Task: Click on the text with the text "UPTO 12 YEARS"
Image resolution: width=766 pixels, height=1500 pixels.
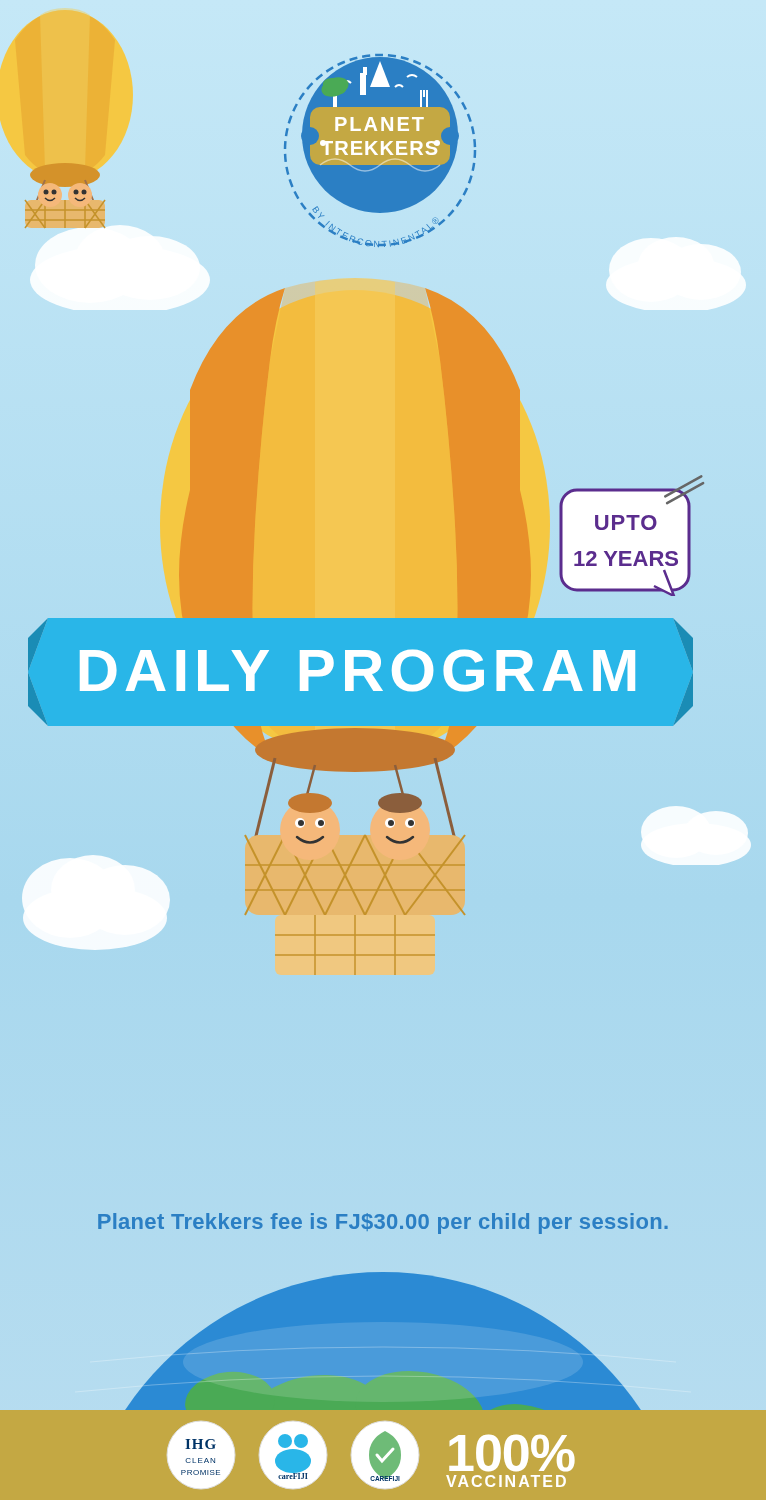Action: [627, 542]
